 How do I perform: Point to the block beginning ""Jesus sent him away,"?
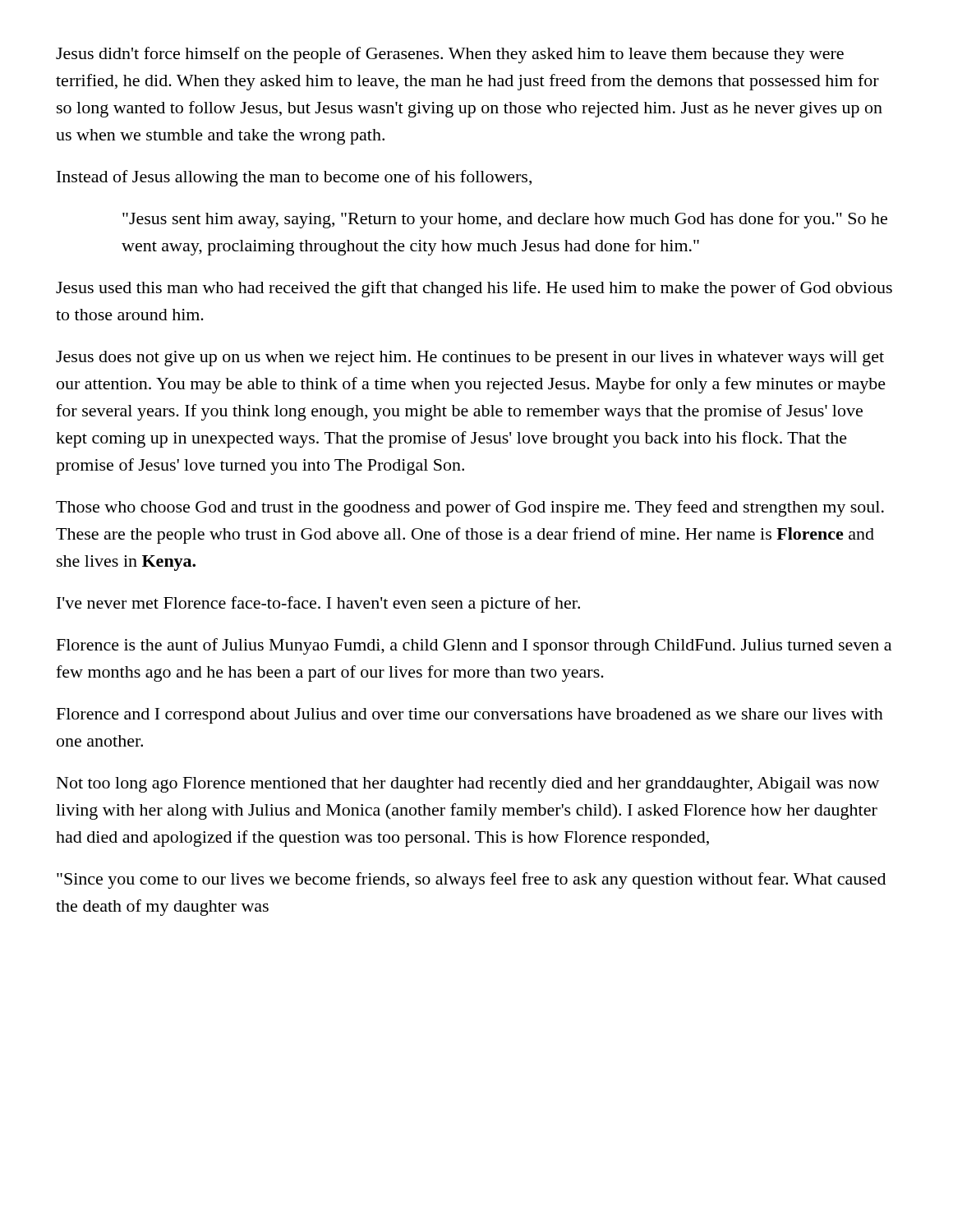(x=505, y=232)
